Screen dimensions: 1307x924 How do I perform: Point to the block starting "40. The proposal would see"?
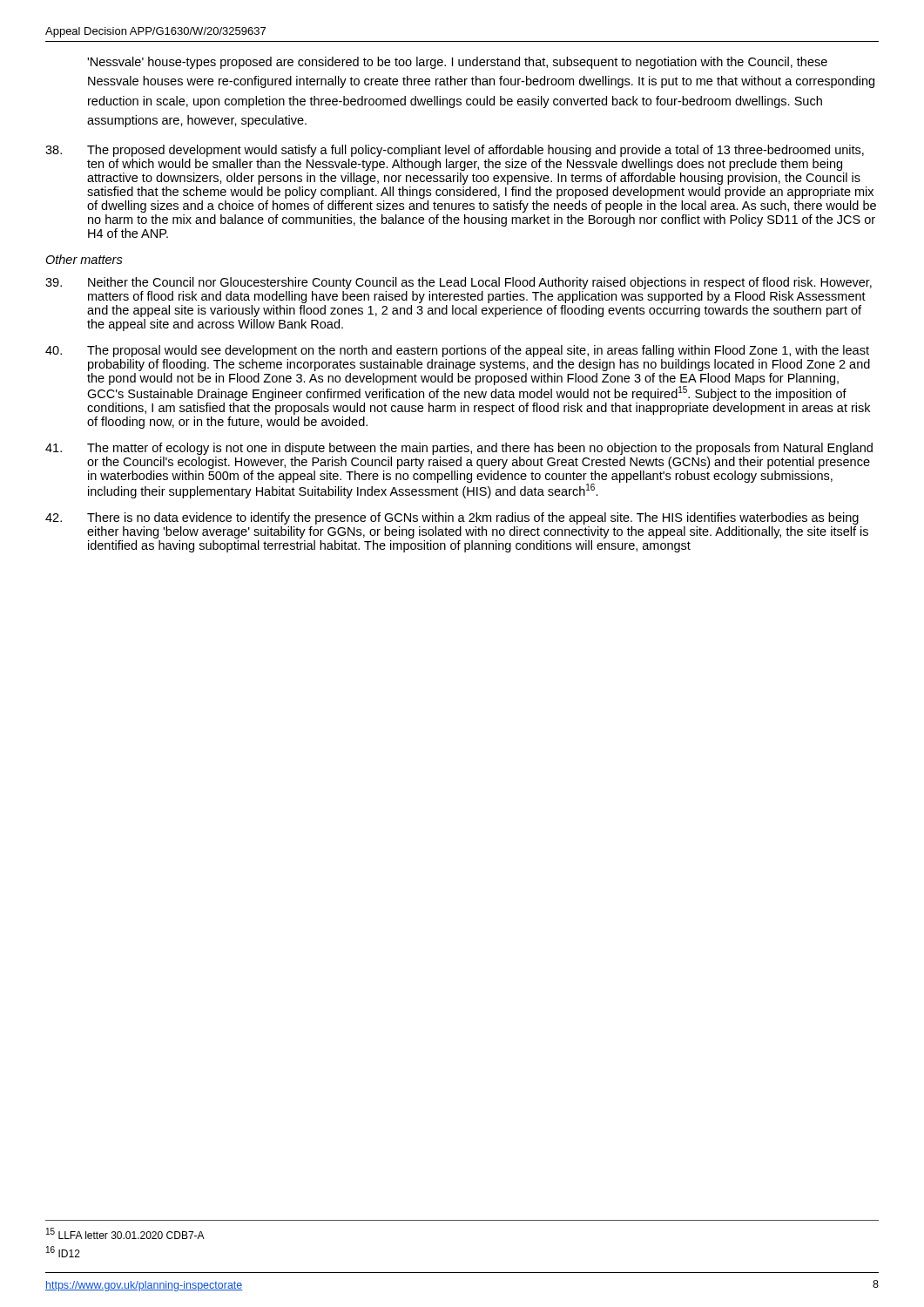point(462,386)
